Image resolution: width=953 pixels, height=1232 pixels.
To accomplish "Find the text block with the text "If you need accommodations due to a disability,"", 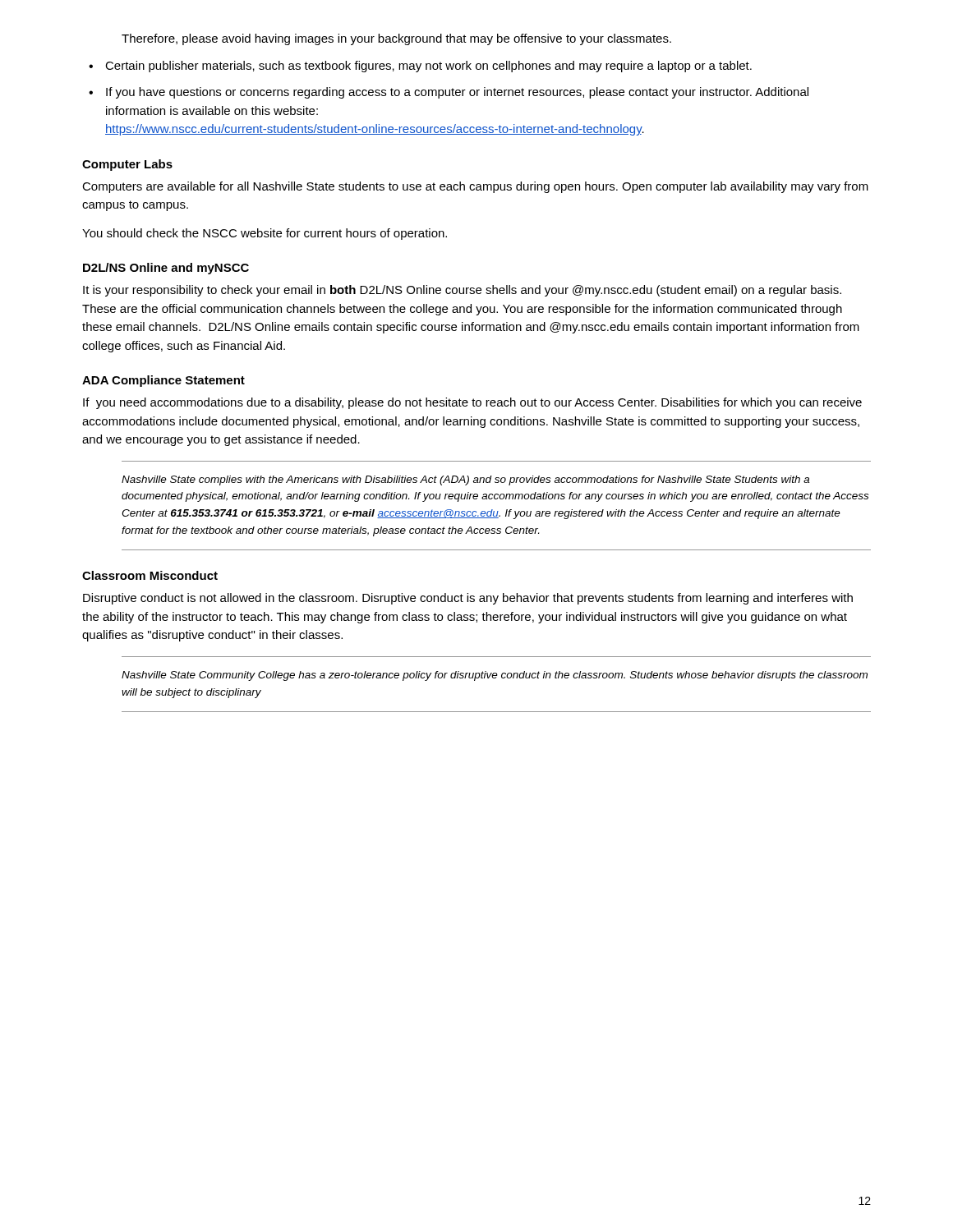I will 472,421.
